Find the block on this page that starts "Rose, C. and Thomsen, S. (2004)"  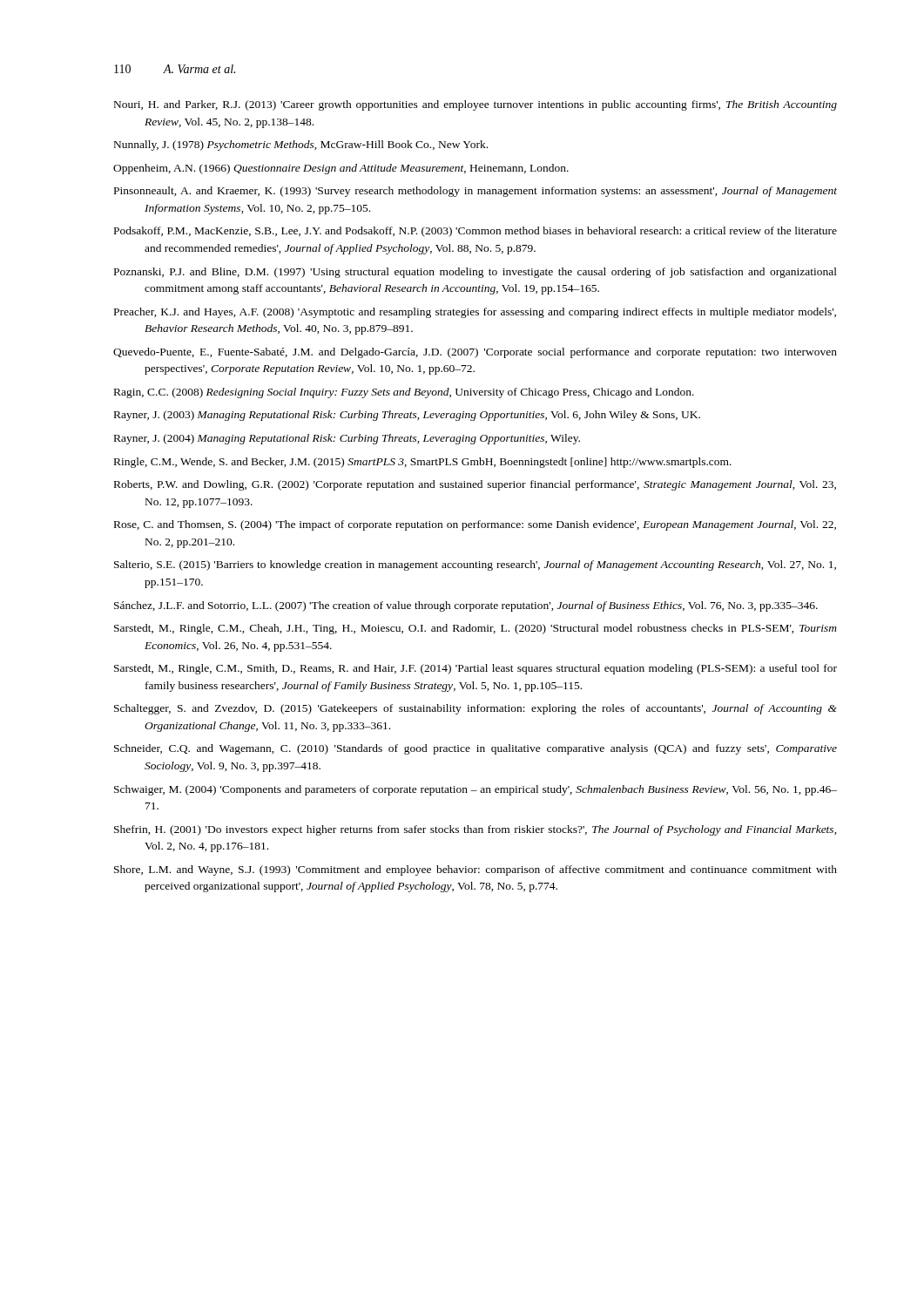click(x=475, y=533)
